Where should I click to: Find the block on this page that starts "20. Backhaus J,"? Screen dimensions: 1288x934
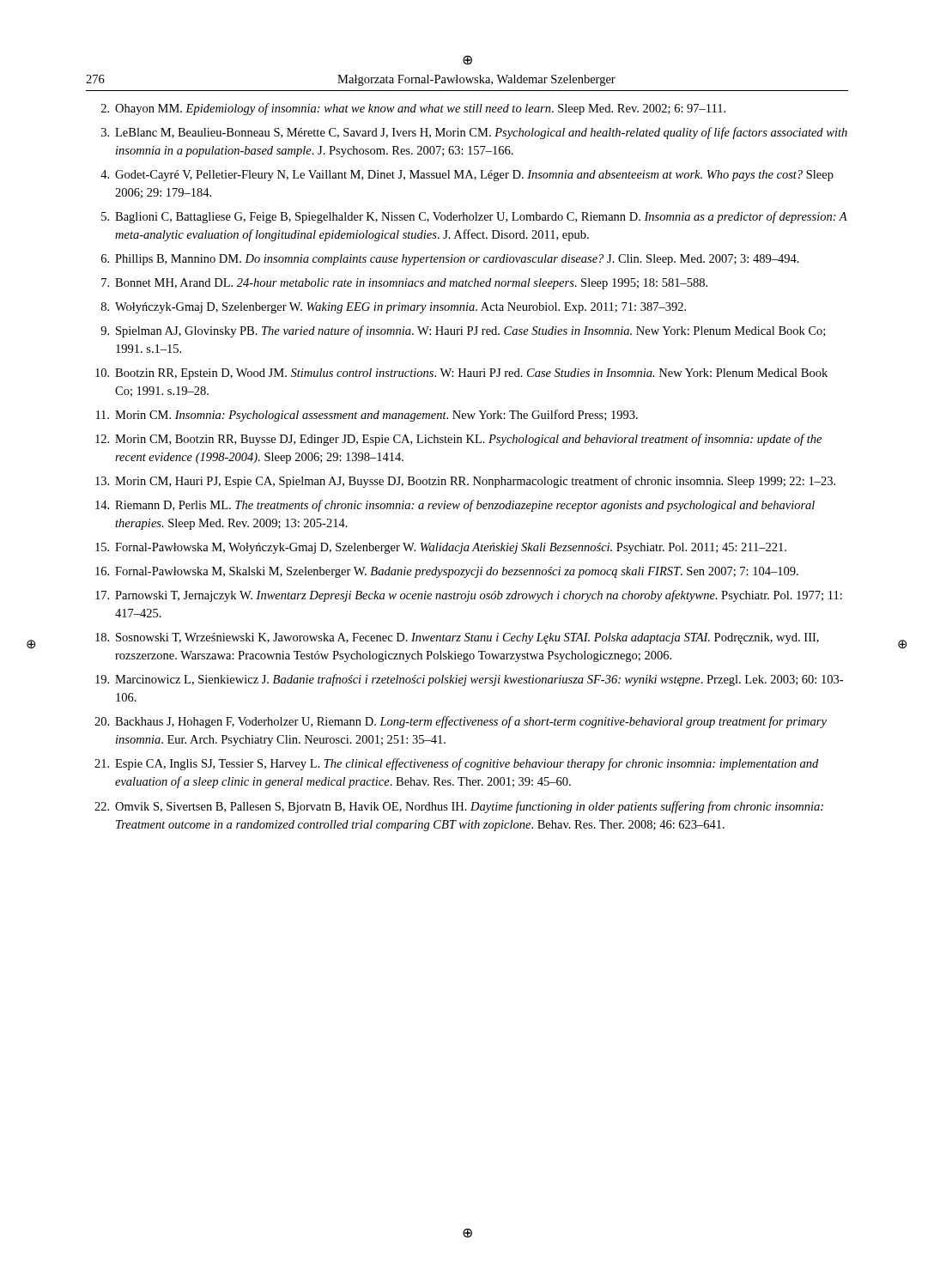pos(467,731)
